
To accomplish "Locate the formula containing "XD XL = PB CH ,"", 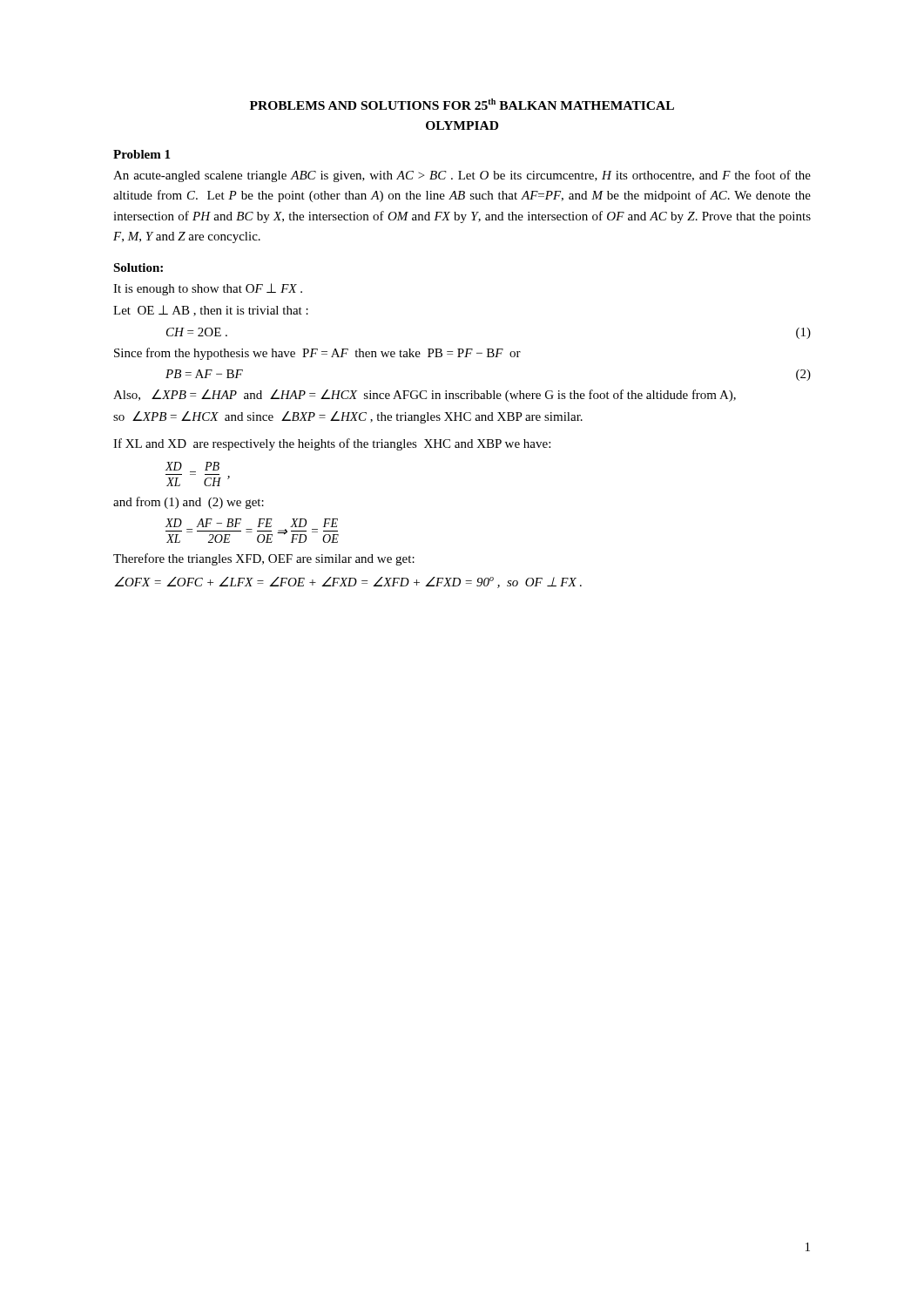I will [x=198, y=474].
